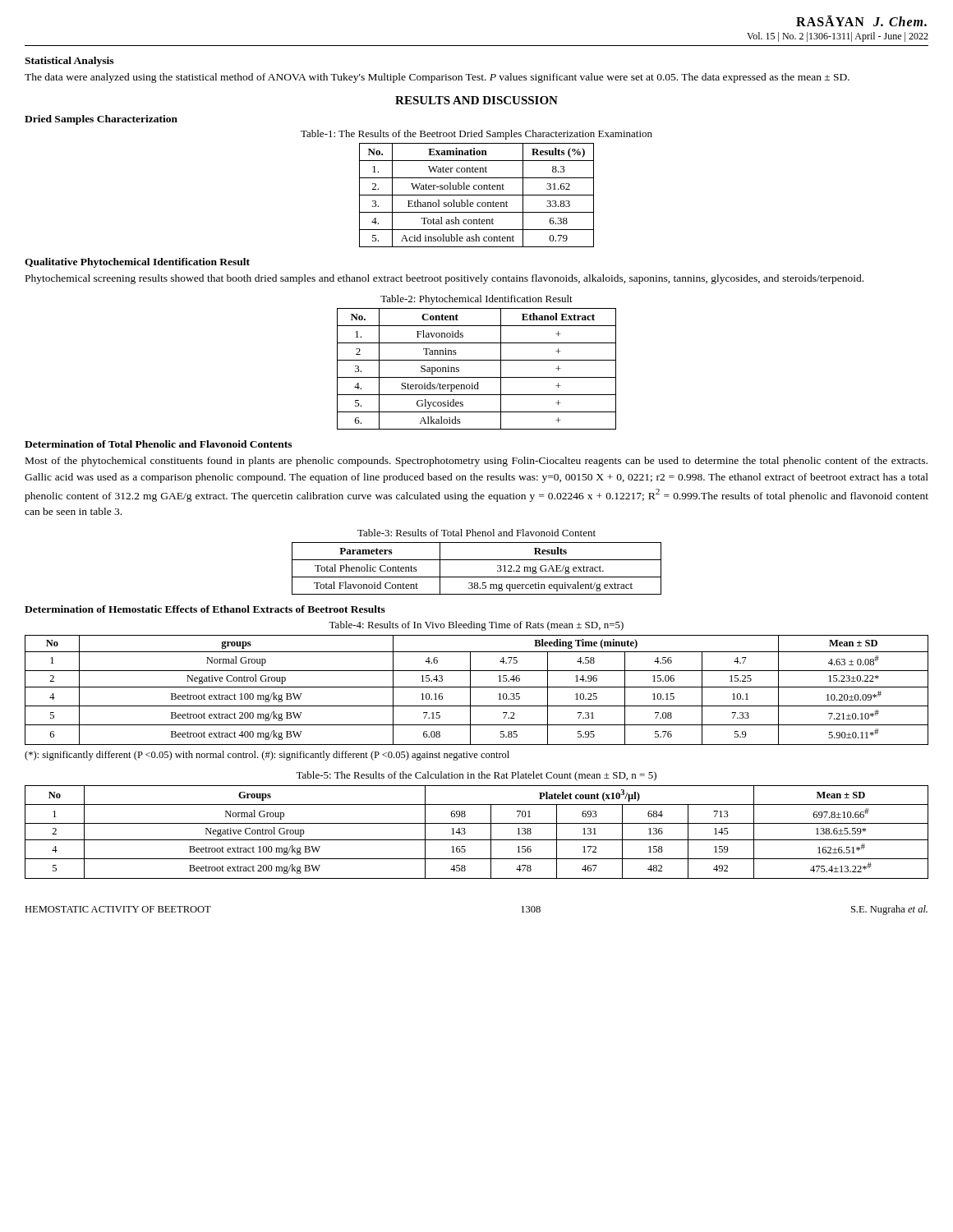Select the table that reads "Platelet count (x10"
This screenshot has height=1232, width=953.
476,832
